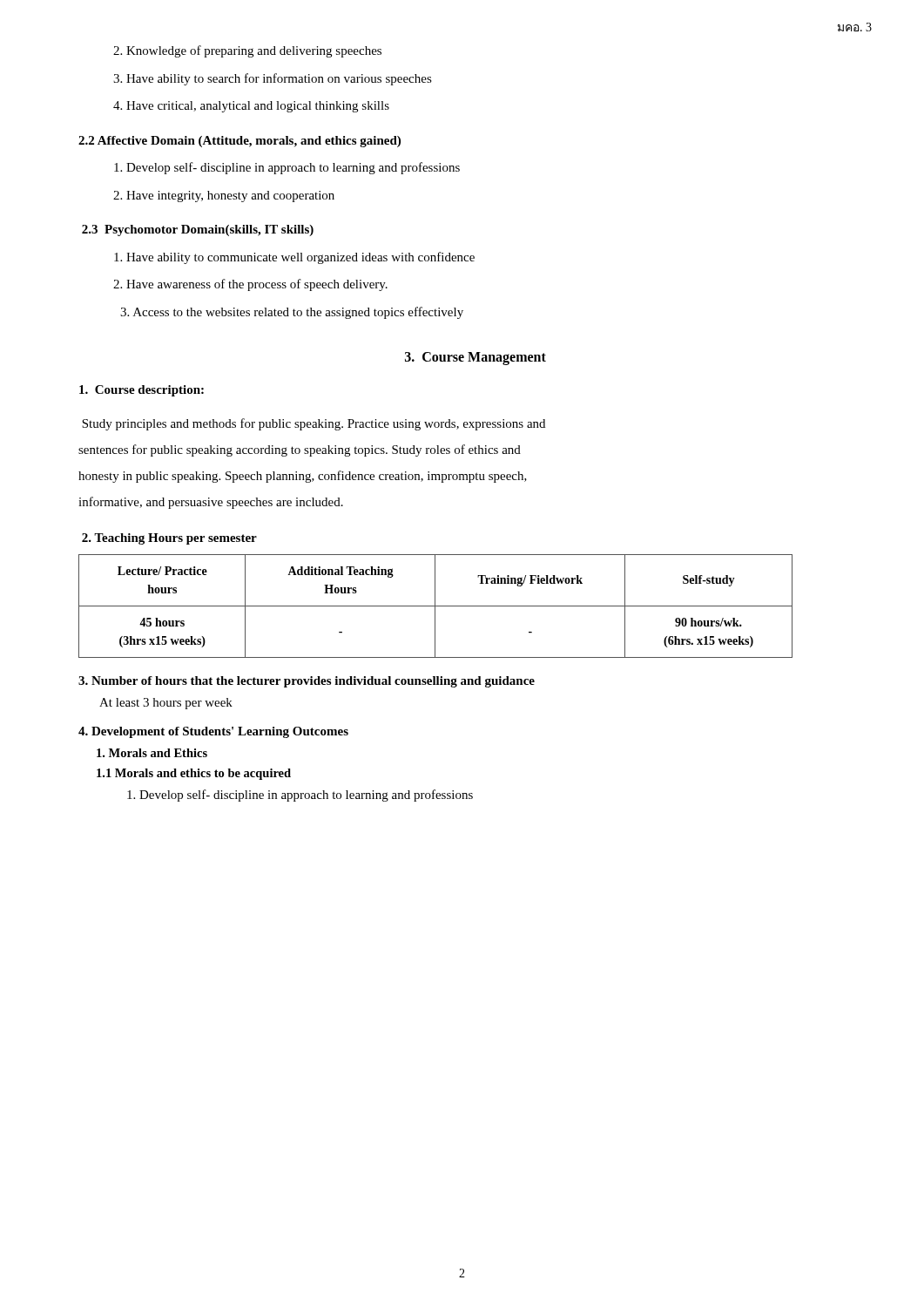
Task: Find the element starting "1. Morals and Ethics"
Action: [152, 753]
